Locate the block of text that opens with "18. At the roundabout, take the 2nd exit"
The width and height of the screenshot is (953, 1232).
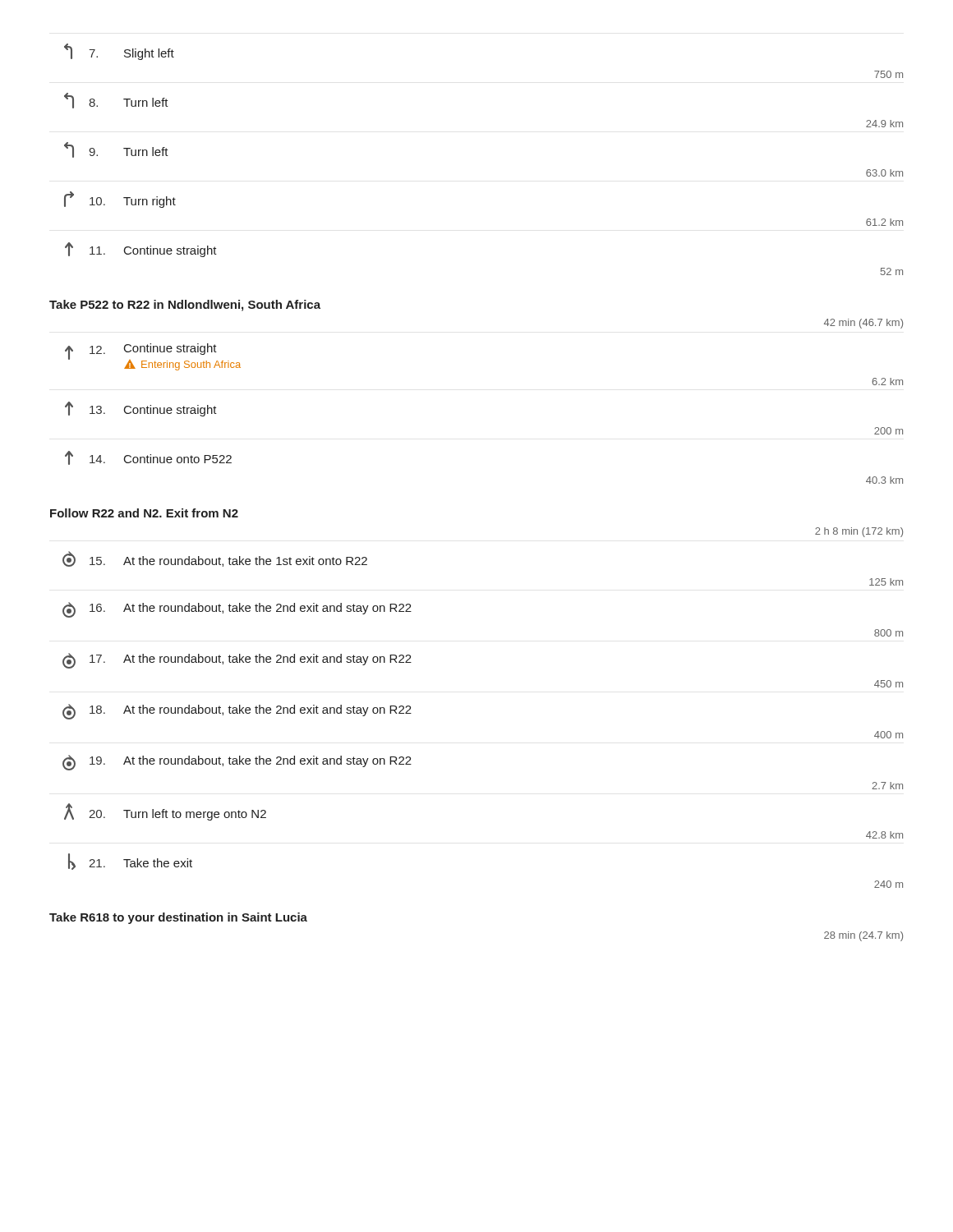tap(237, 712)
